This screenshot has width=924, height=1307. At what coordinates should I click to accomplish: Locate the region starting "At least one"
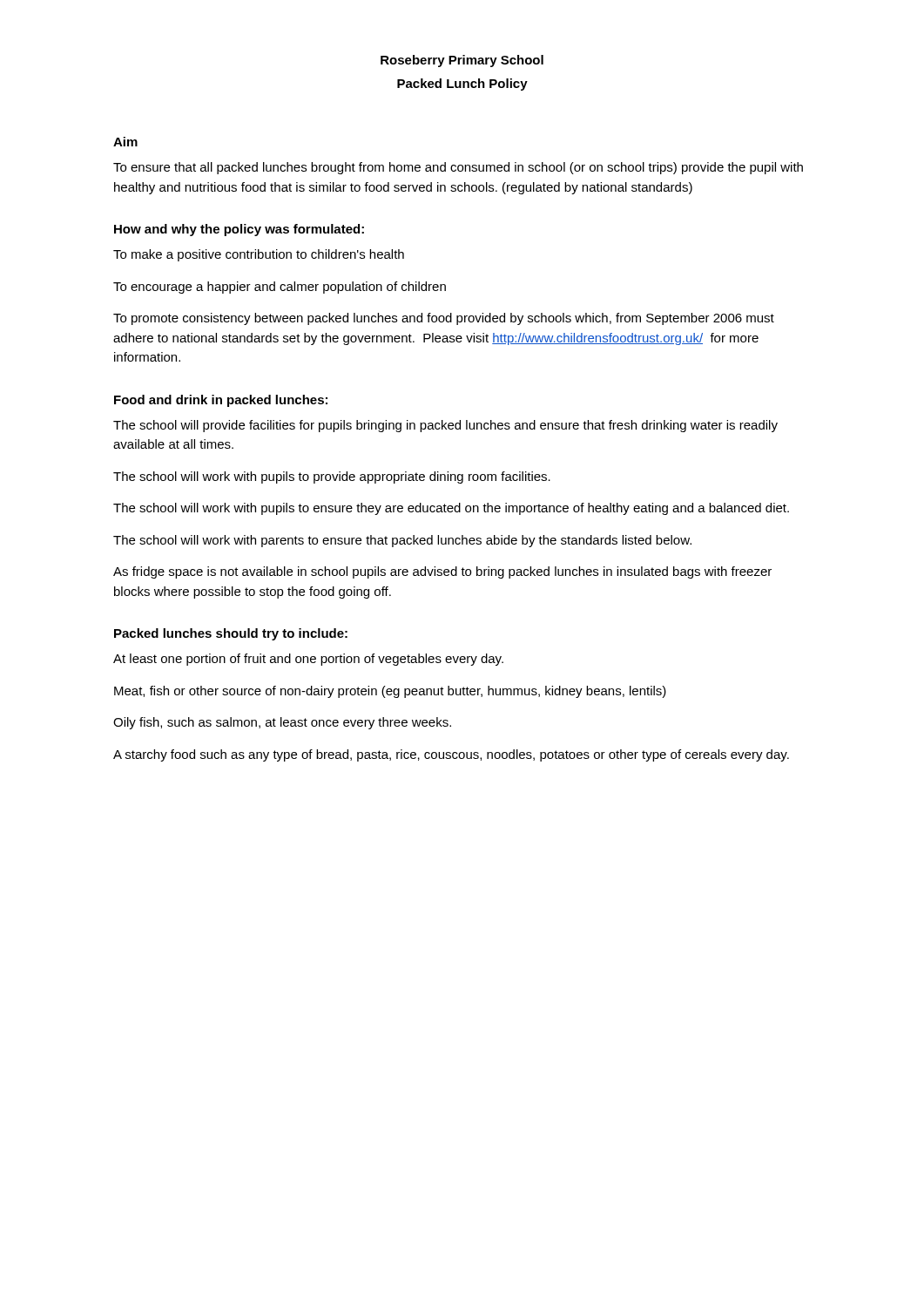(x=309, y=658)
